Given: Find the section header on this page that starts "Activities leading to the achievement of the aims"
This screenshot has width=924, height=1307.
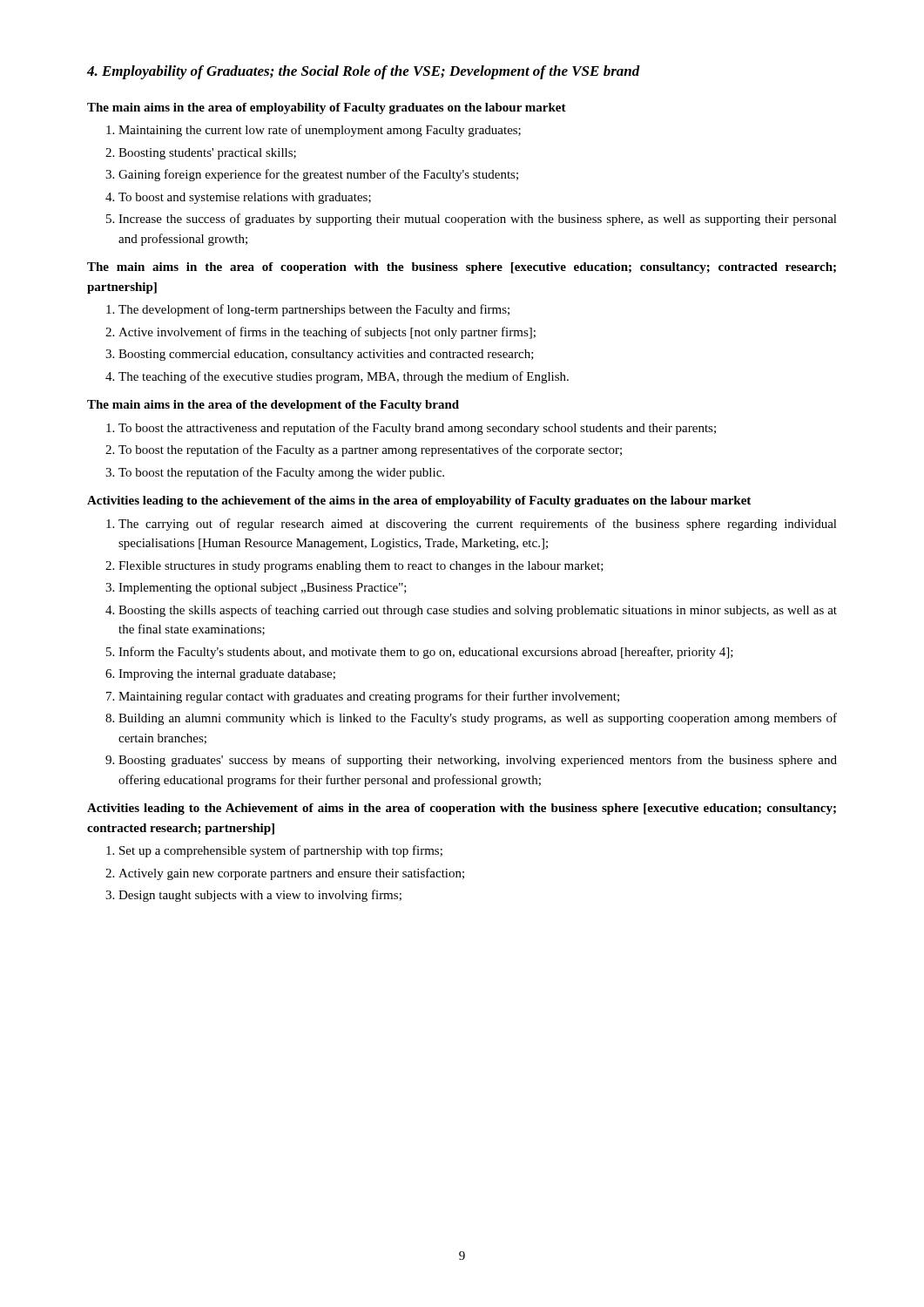Looking at the screenshot, I should pos(462,501).
